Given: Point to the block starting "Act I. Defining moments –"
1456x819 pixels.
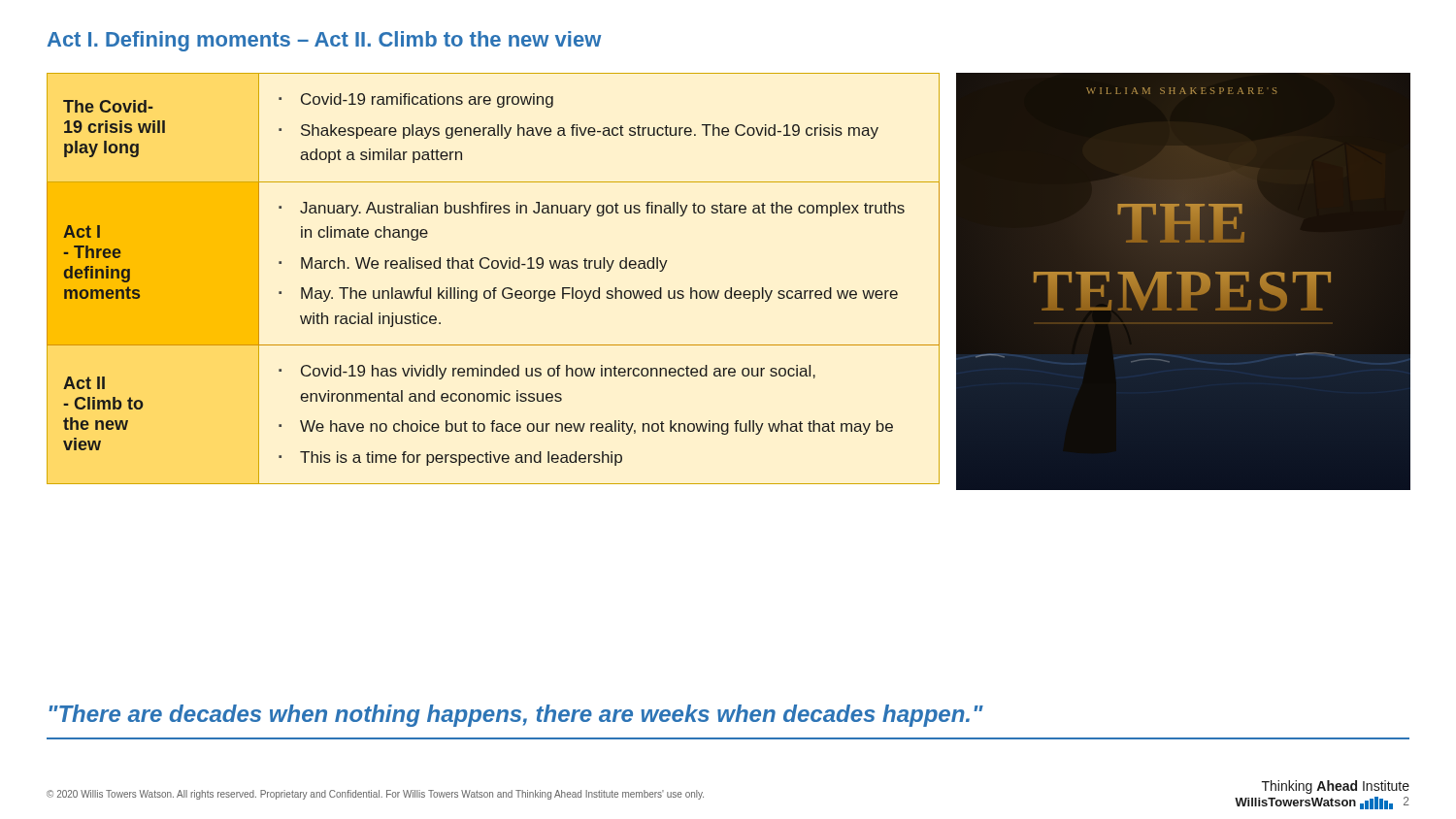Looking at the screenshot, I should 324,39.
